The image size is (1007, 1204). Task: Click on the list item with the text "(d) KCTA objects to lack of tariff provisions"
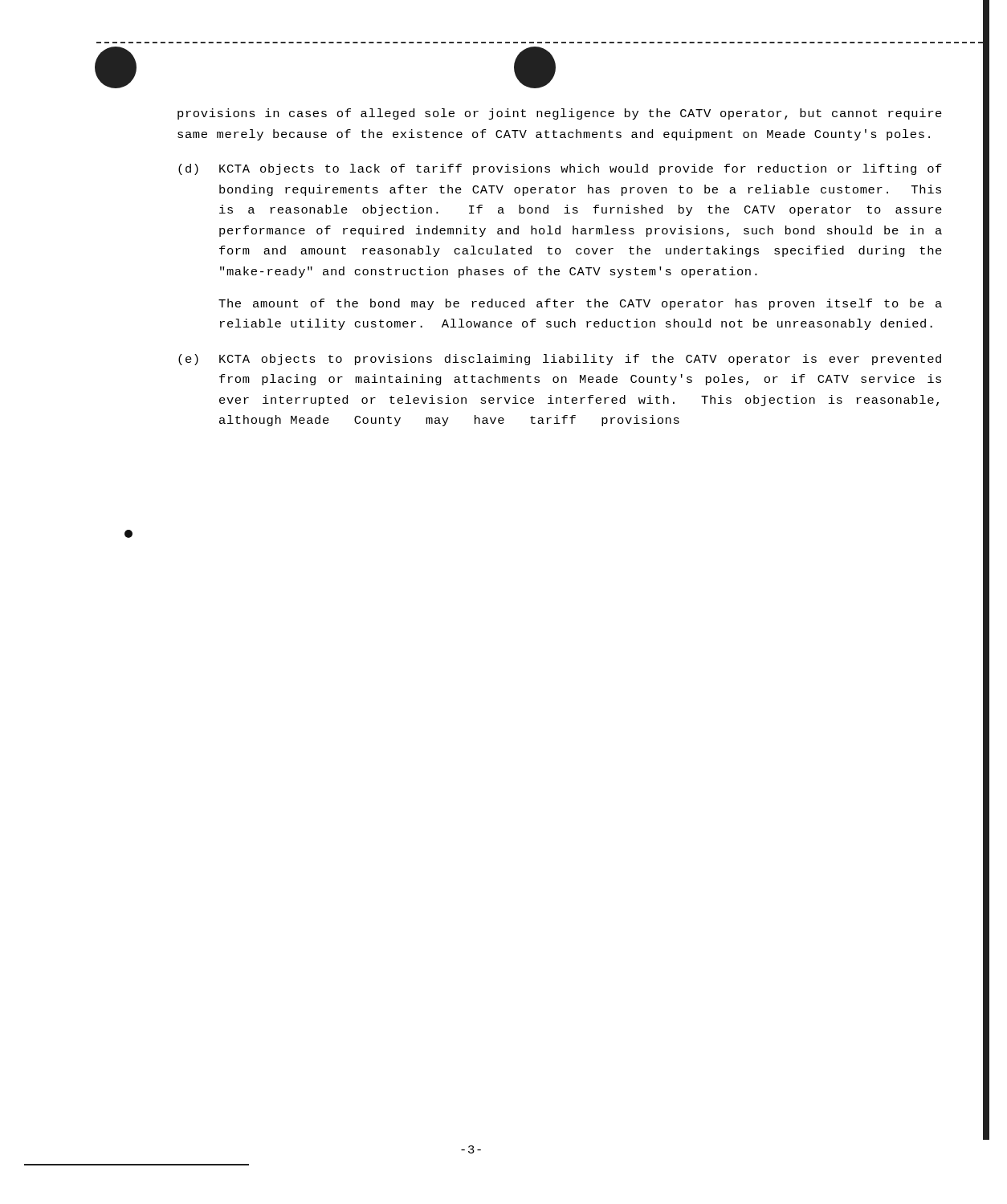pos(560,221)
